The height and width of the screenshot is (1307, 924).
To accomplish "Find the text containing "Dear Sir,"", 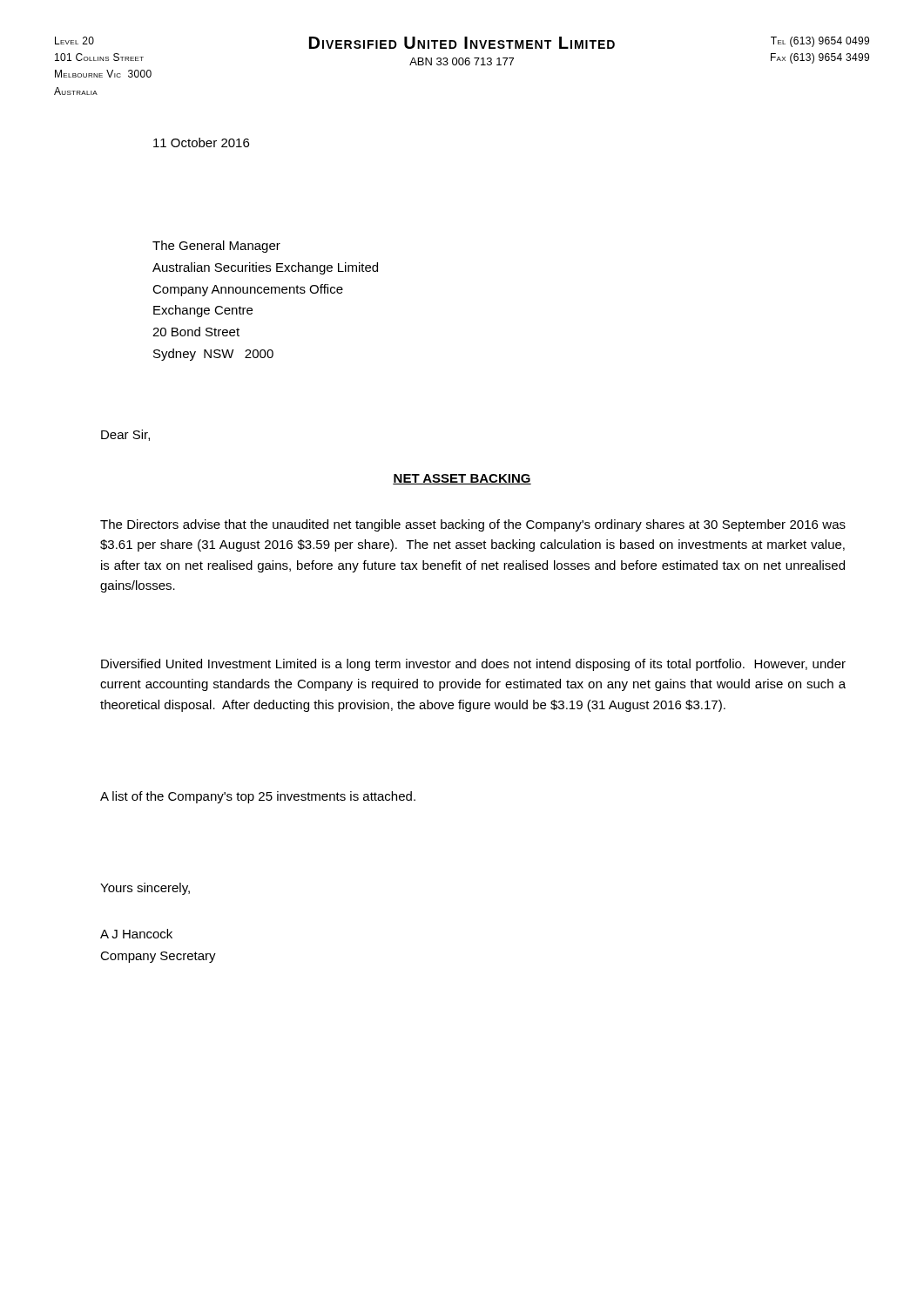I will (126, 434).
